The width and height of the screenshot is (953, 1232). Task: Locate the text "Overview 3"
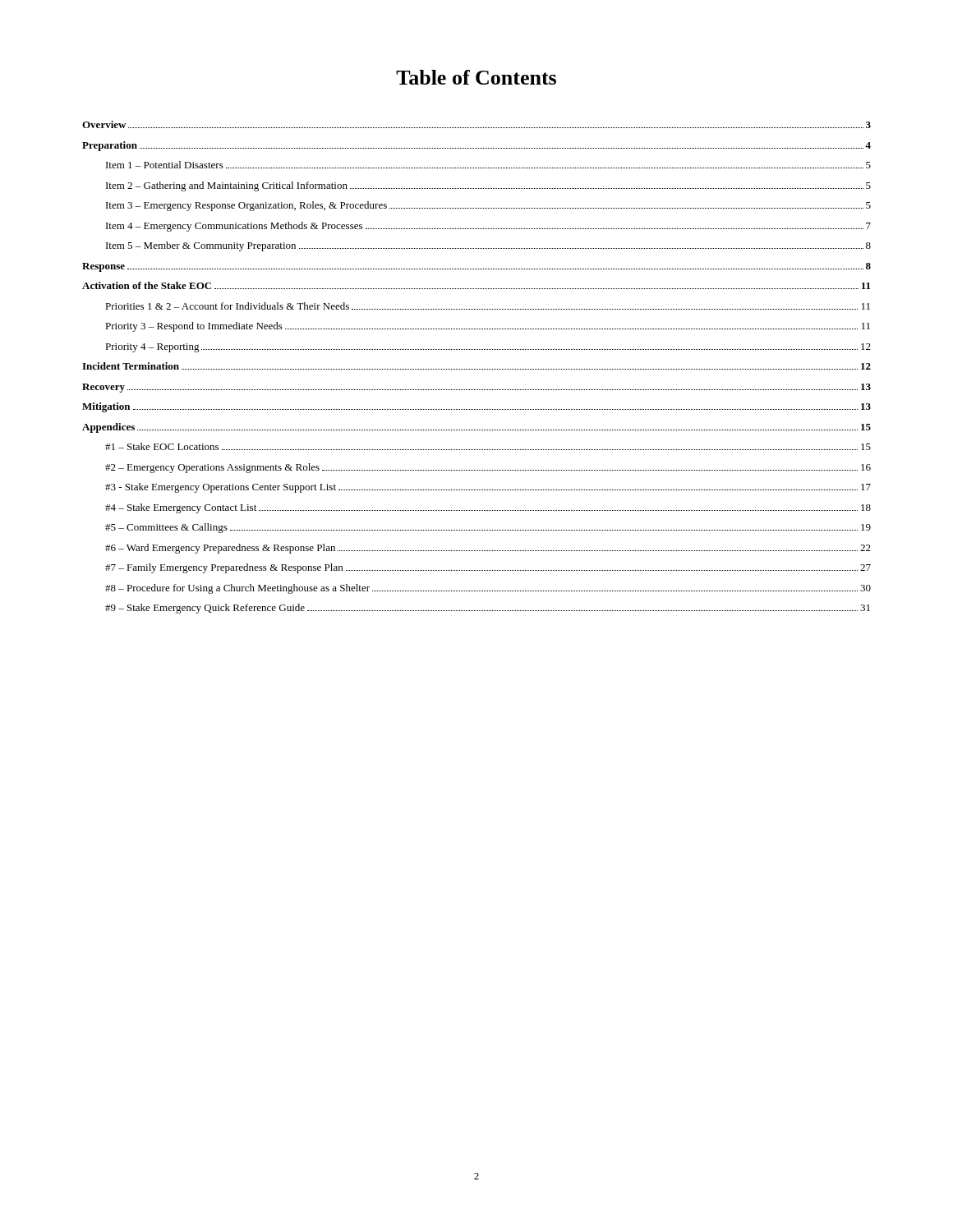pyautogui.click(x=476, y=125)
